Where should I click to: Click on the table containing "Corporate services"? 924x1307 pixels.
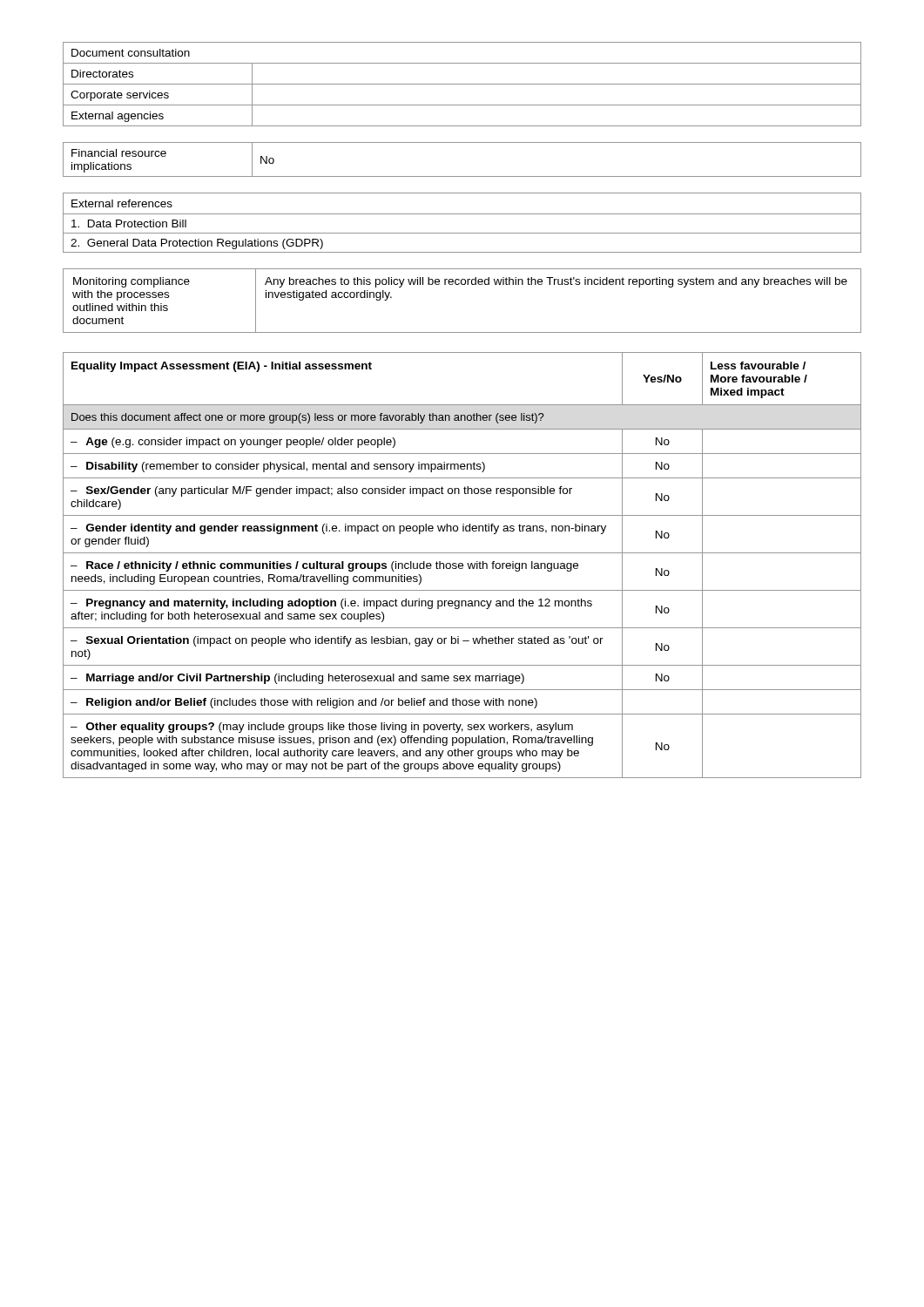462,84
